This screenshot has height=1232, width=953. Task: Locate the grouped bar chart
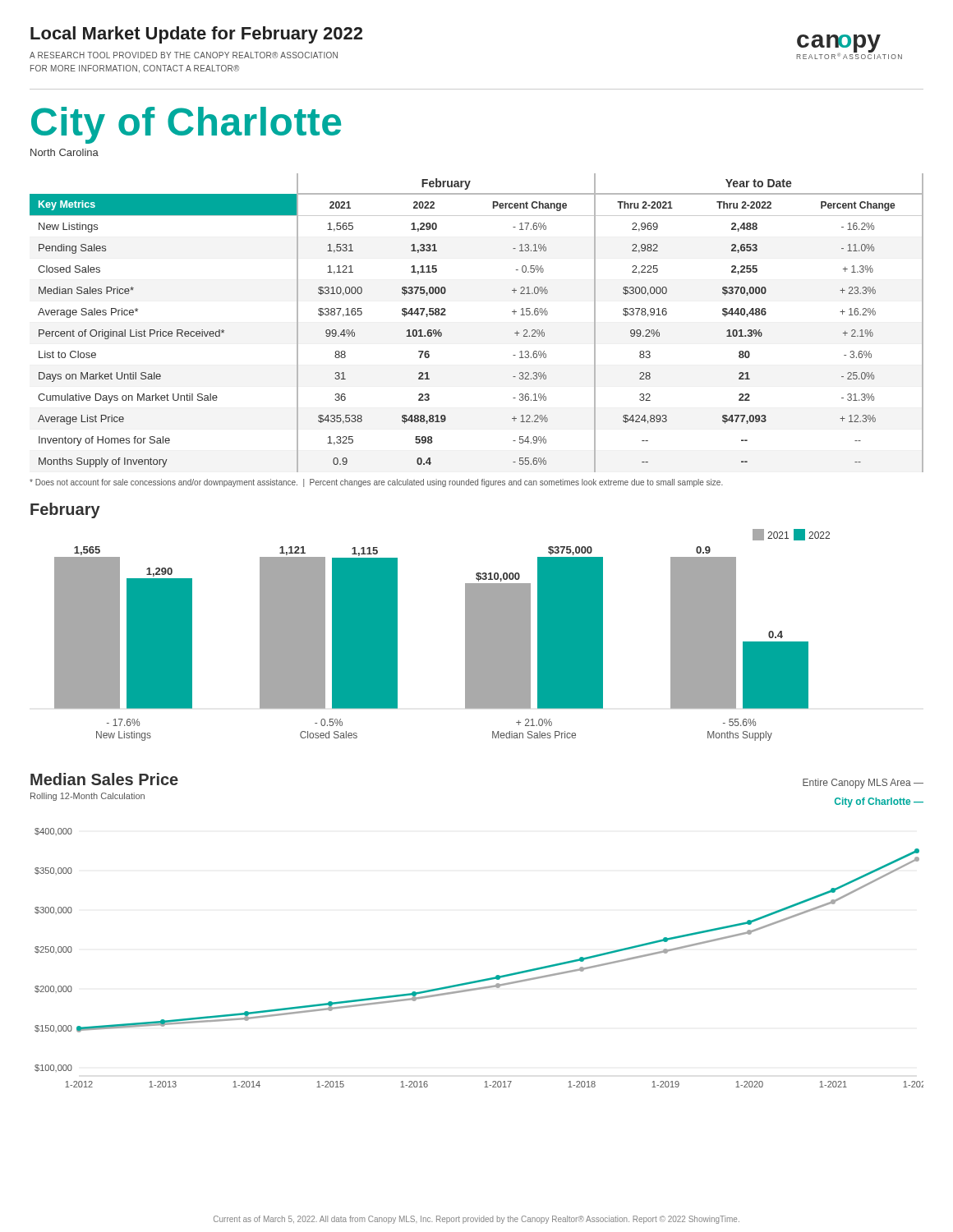tap(476, 643)
